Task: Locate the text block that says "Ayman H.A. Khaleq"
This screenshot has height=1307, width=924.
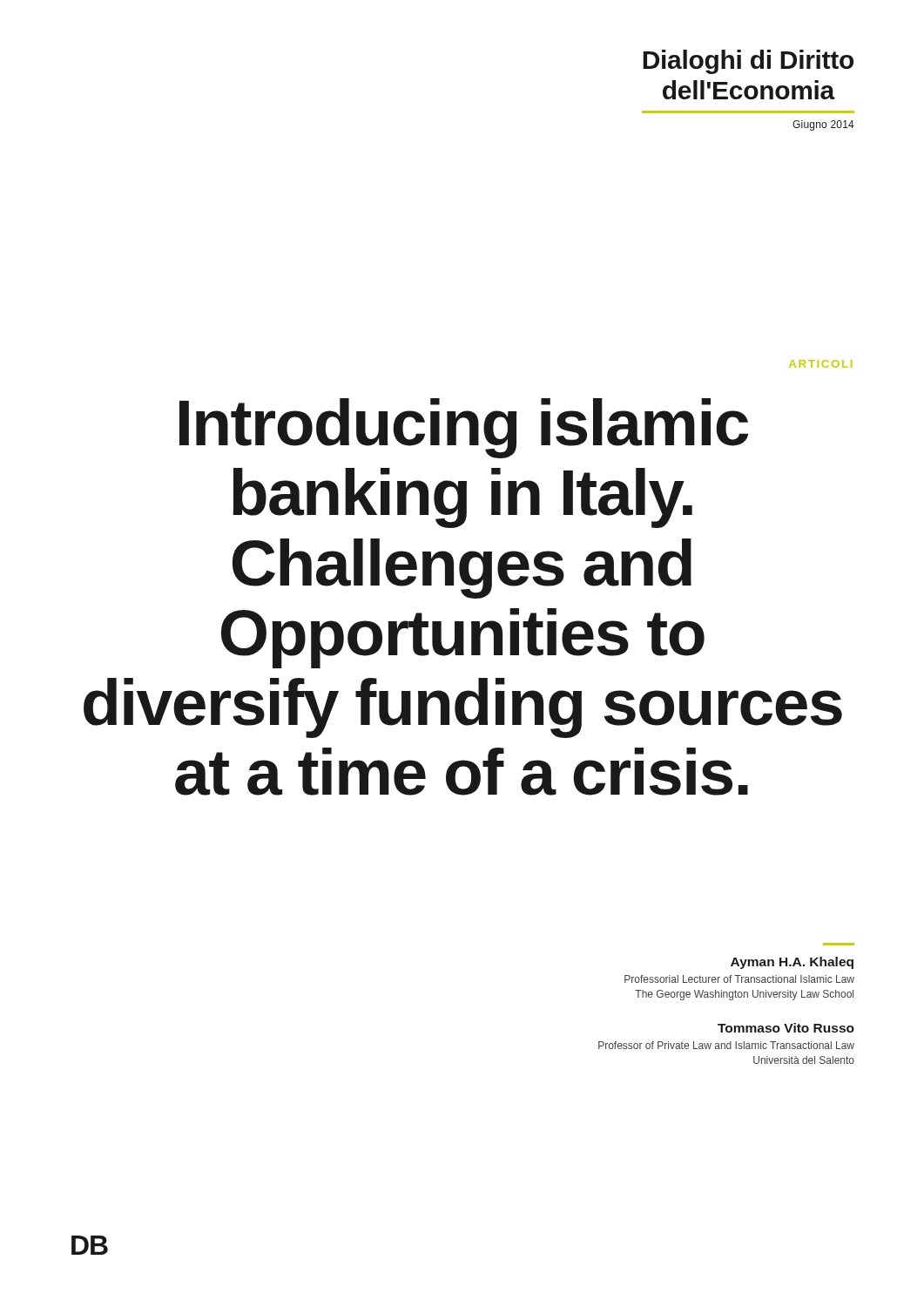Action: point(726,1011)
